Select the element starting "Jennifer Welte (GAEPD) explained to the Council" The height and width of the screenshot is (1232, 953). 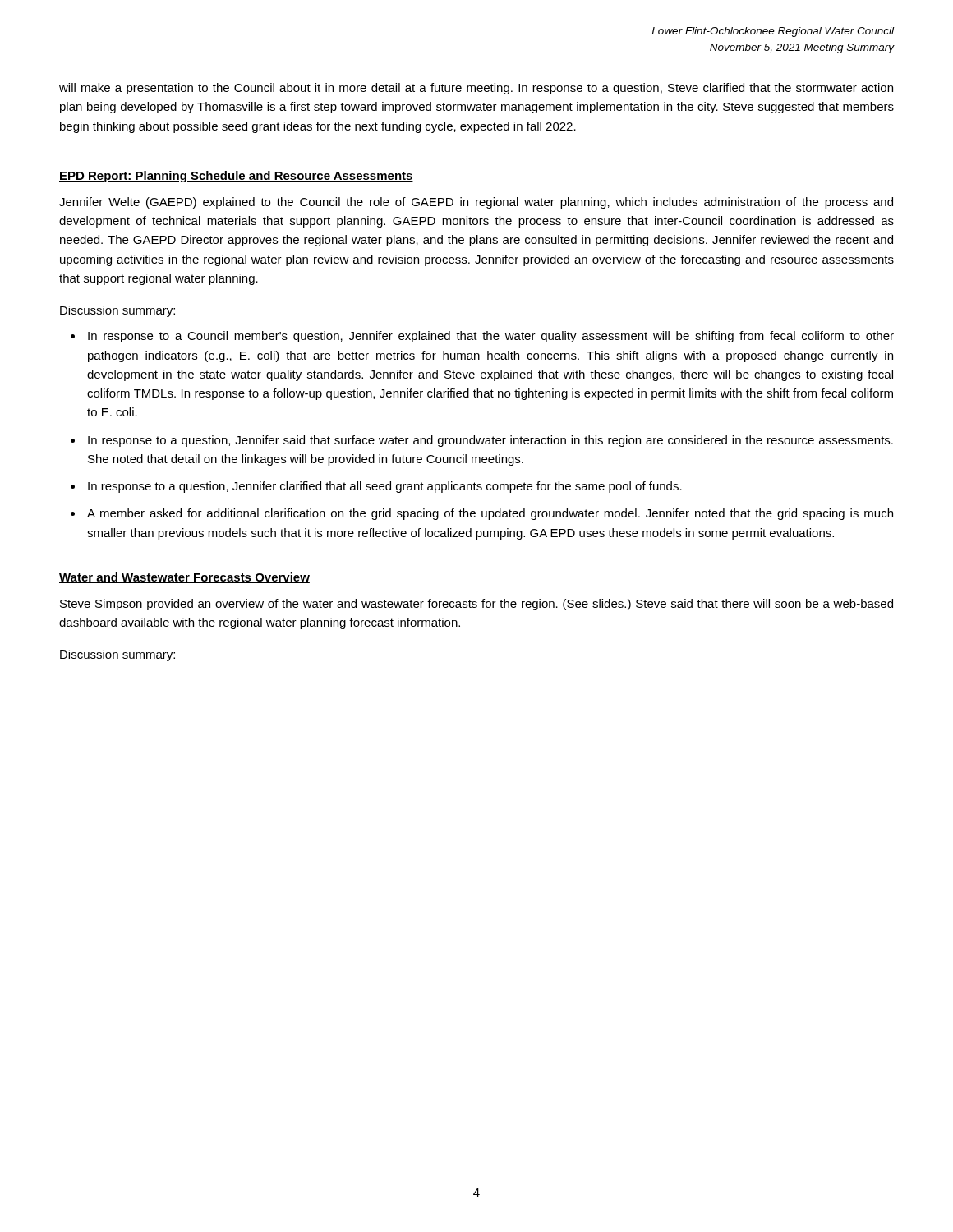(476, 240)
